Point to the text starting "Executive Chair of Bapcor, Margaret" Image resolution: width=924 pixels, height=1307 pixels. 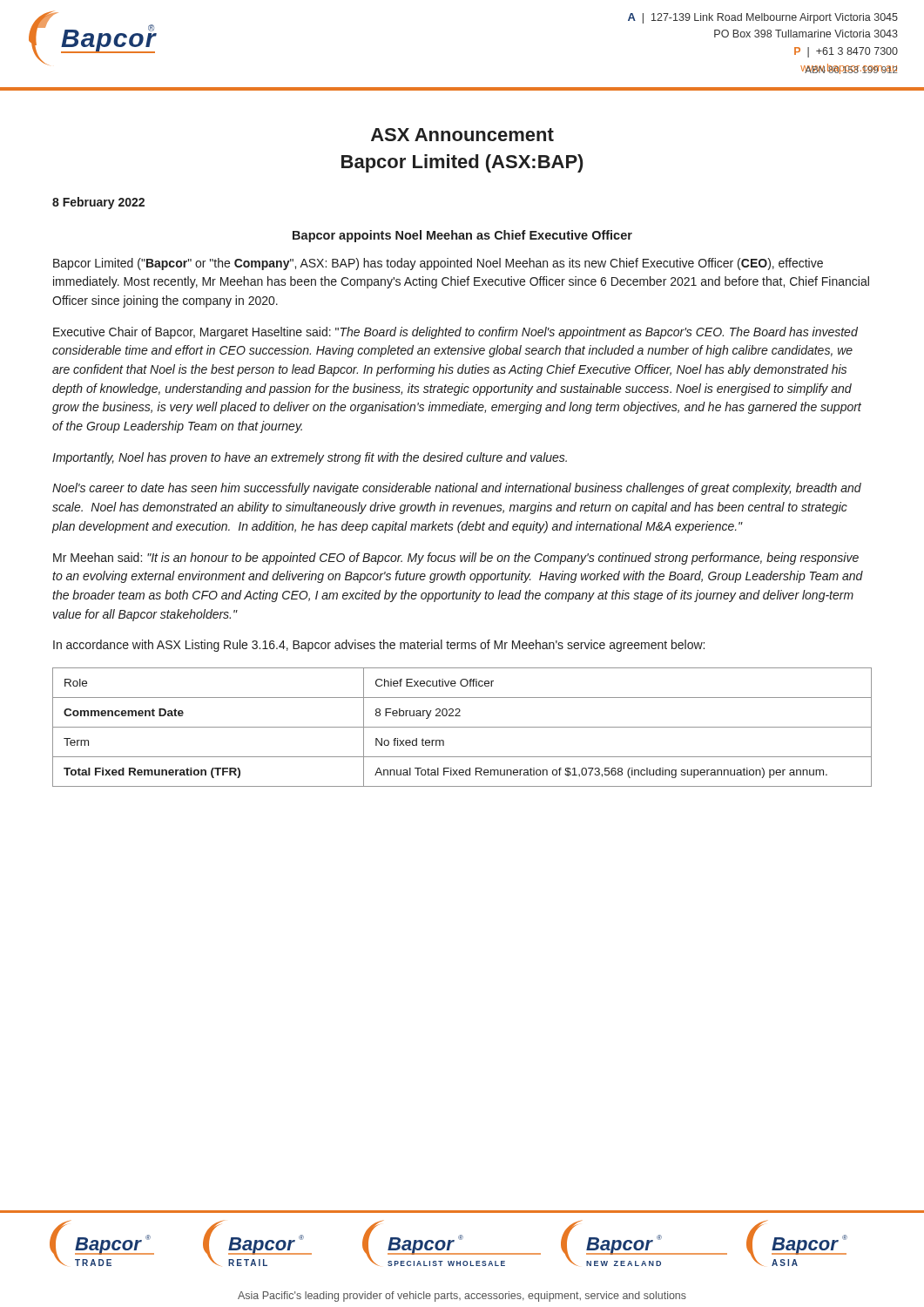tap(457, 379)
